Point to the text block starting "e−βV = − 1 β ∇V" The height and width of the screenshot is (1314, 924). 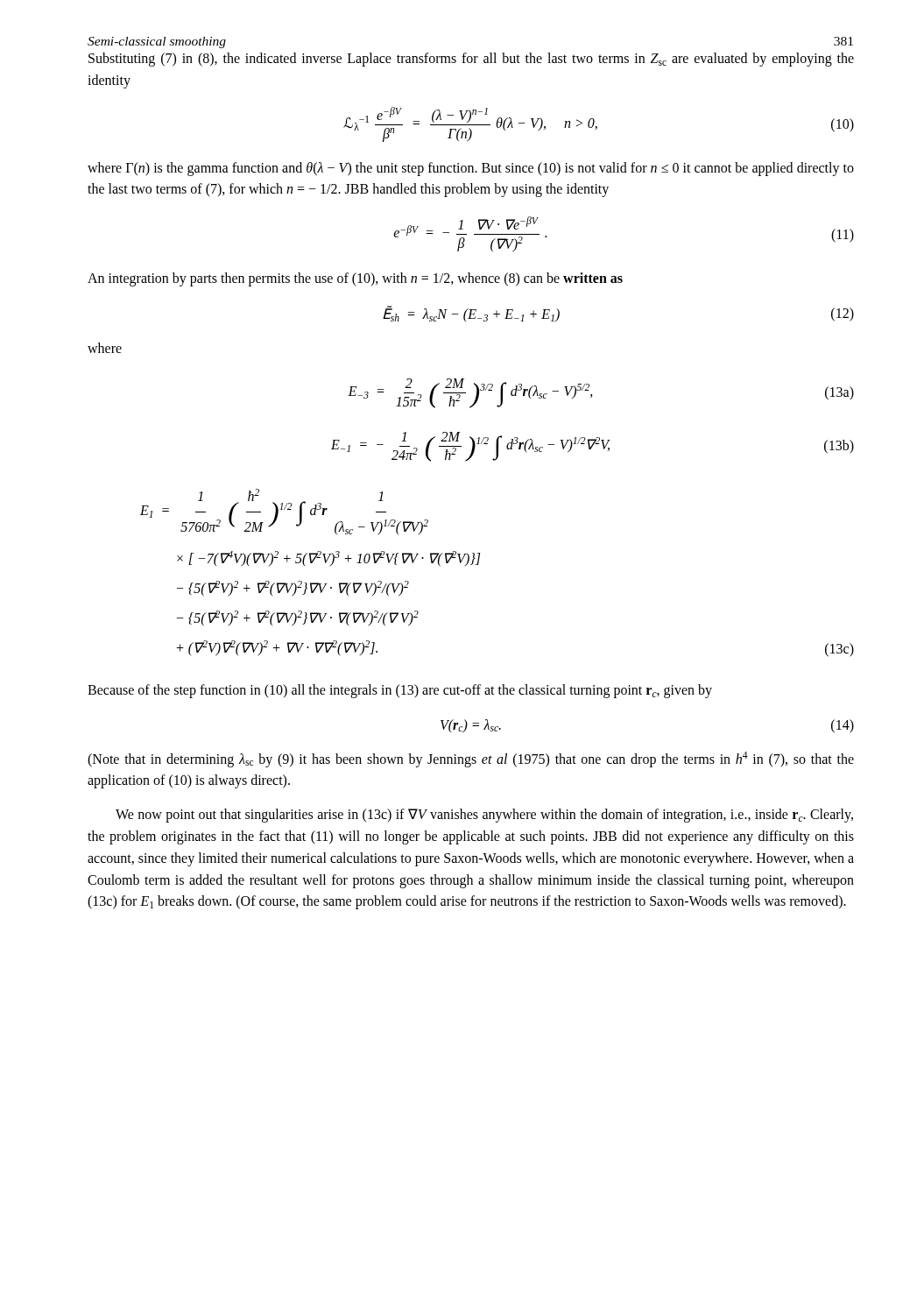[471, 234]
